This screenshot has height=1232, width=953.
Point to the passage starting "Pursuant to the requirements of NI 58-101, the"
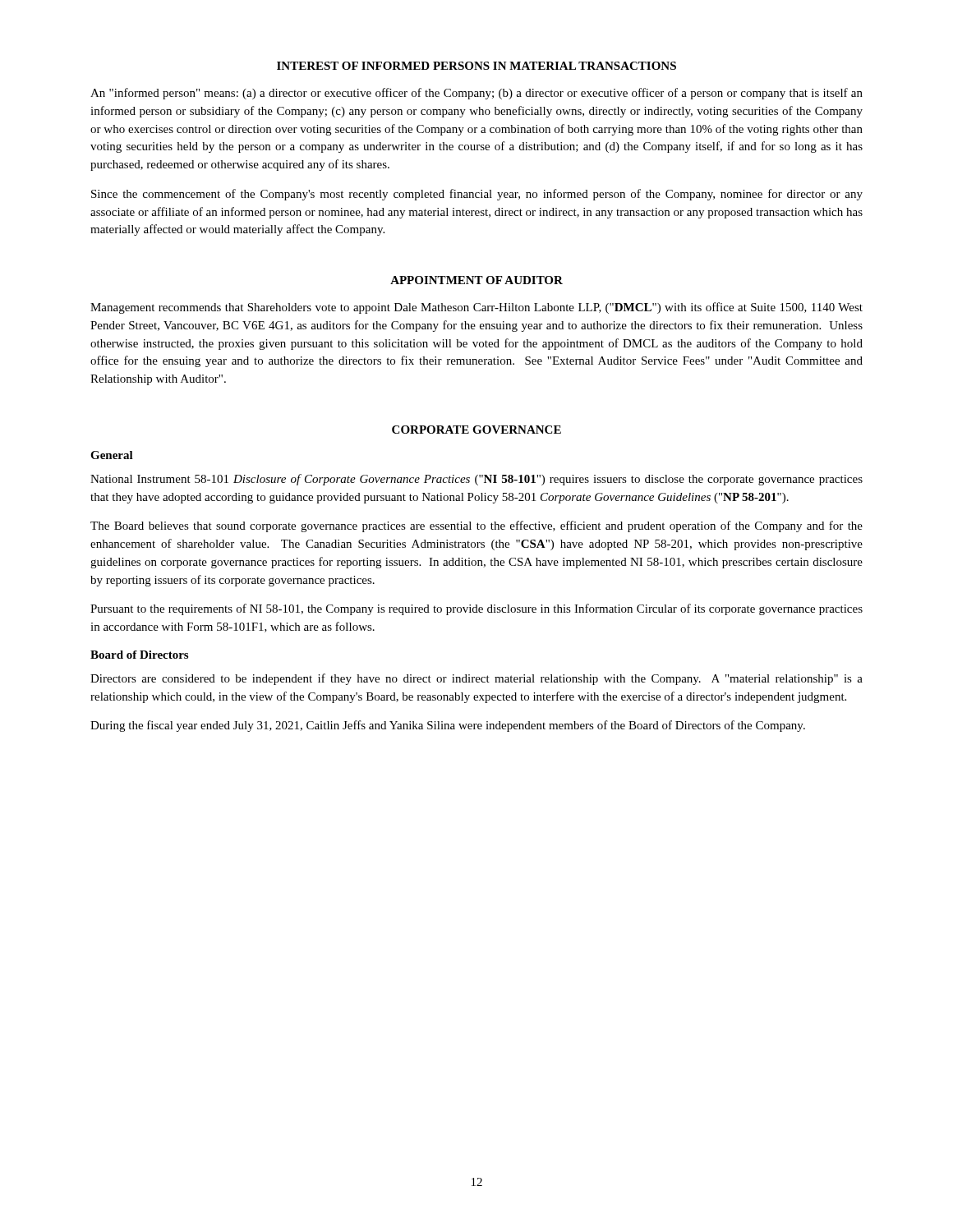pos(476,618)
